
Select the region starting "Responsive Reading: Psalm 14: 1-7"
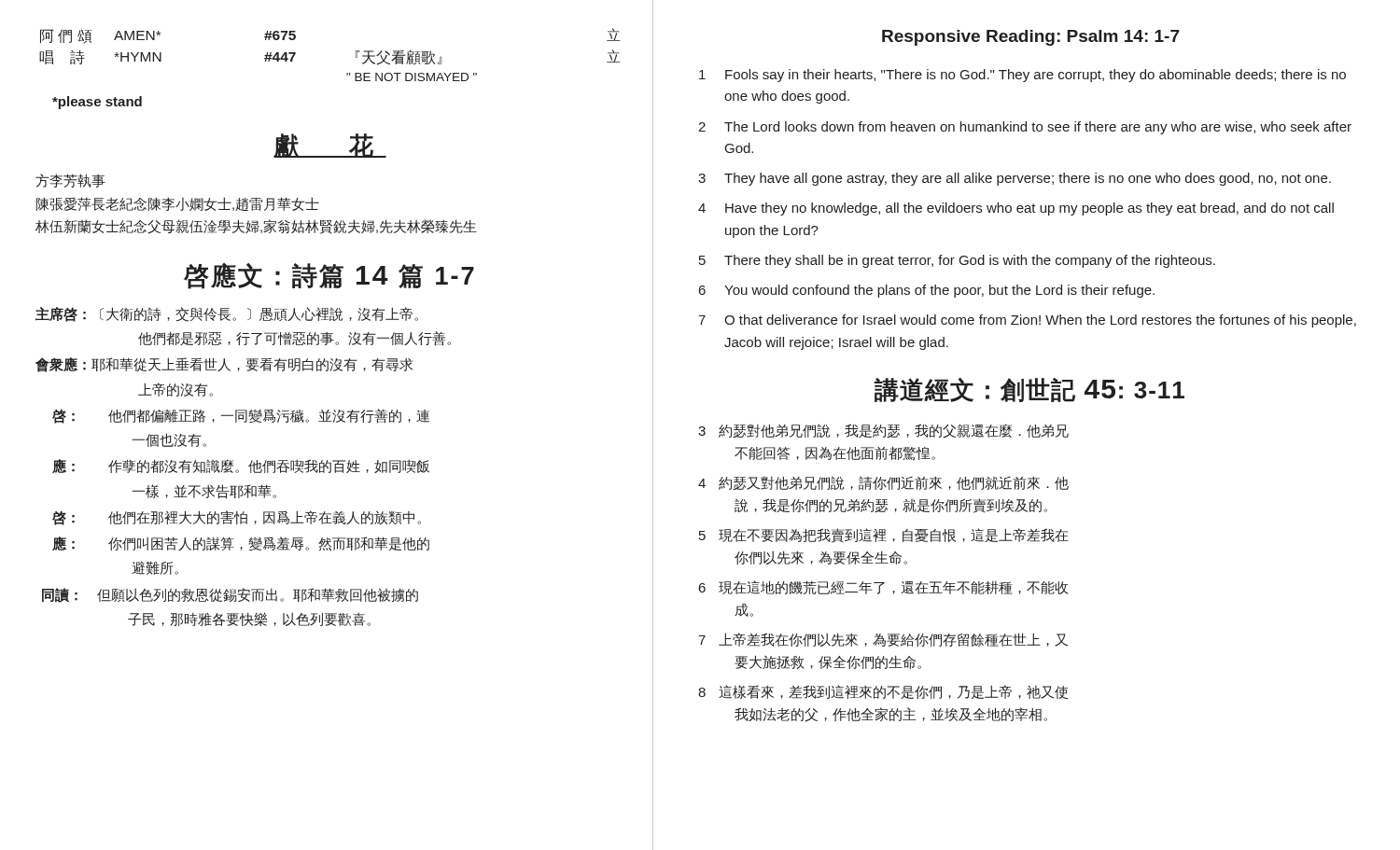coord(1030,36)
